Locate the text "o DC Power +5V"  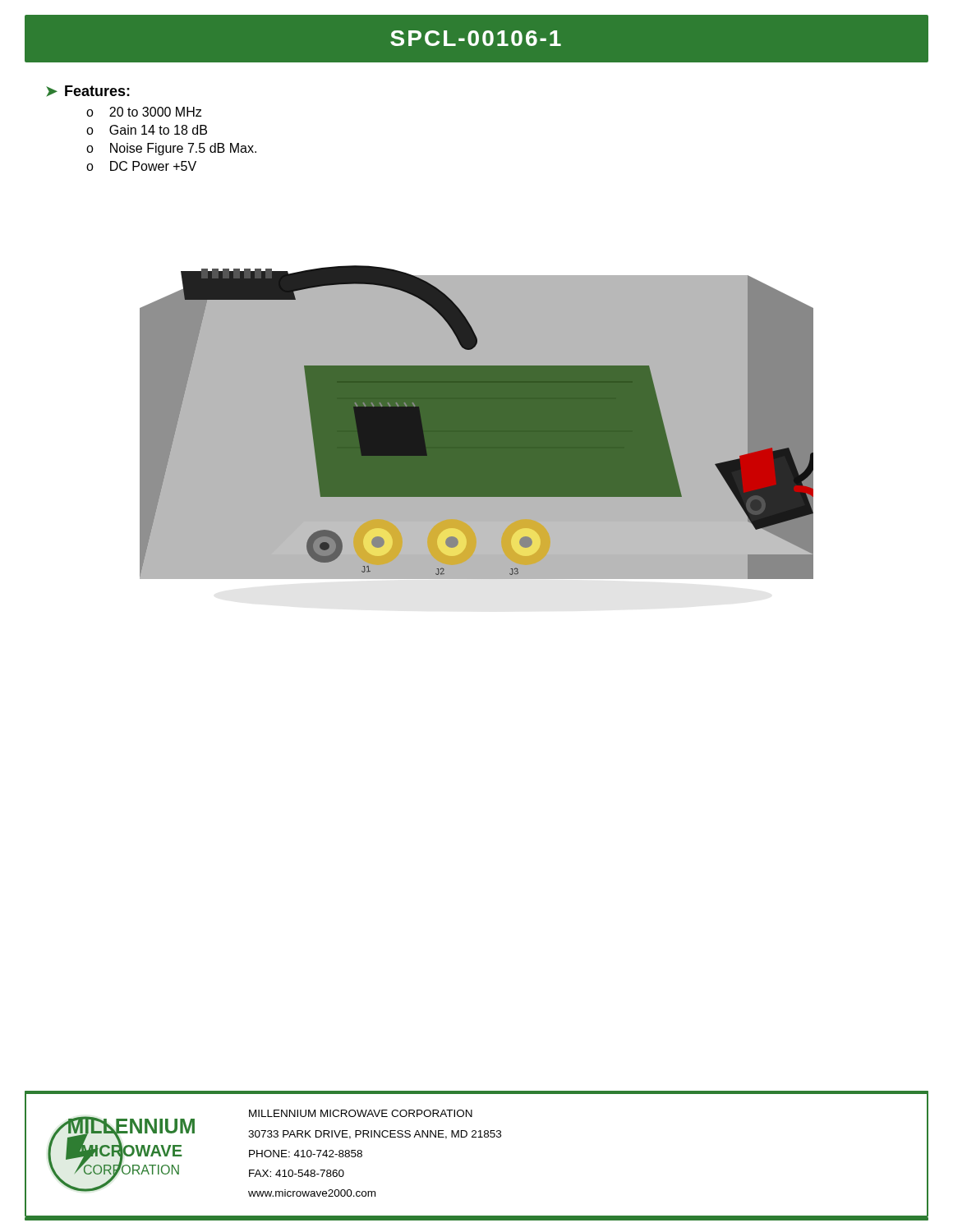(x=141, y=166)
